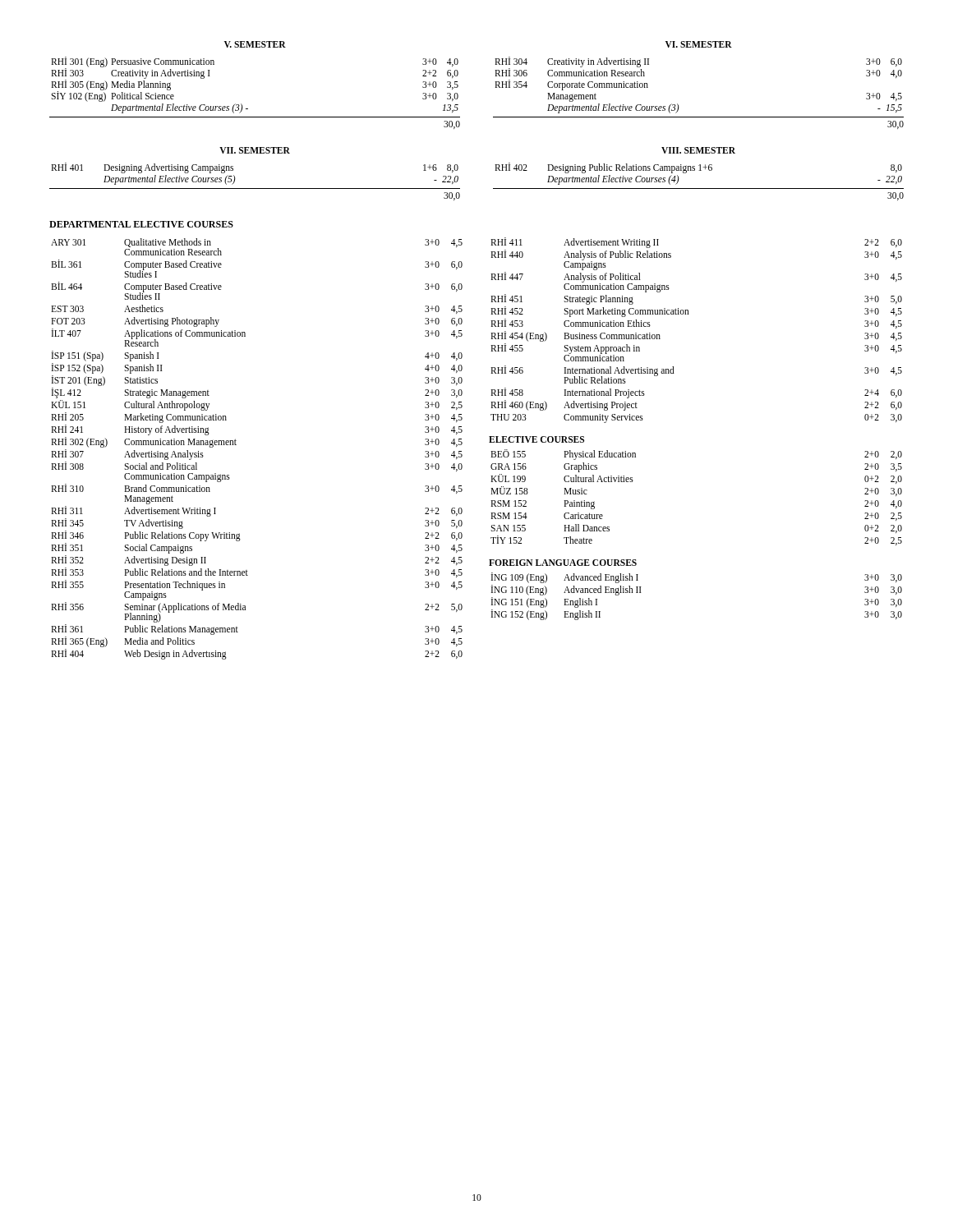The width and height of the screenshot is (953, 1232).
Task: Select the table that reads "RHİ 402"
Action: click(x=698, y=181)
